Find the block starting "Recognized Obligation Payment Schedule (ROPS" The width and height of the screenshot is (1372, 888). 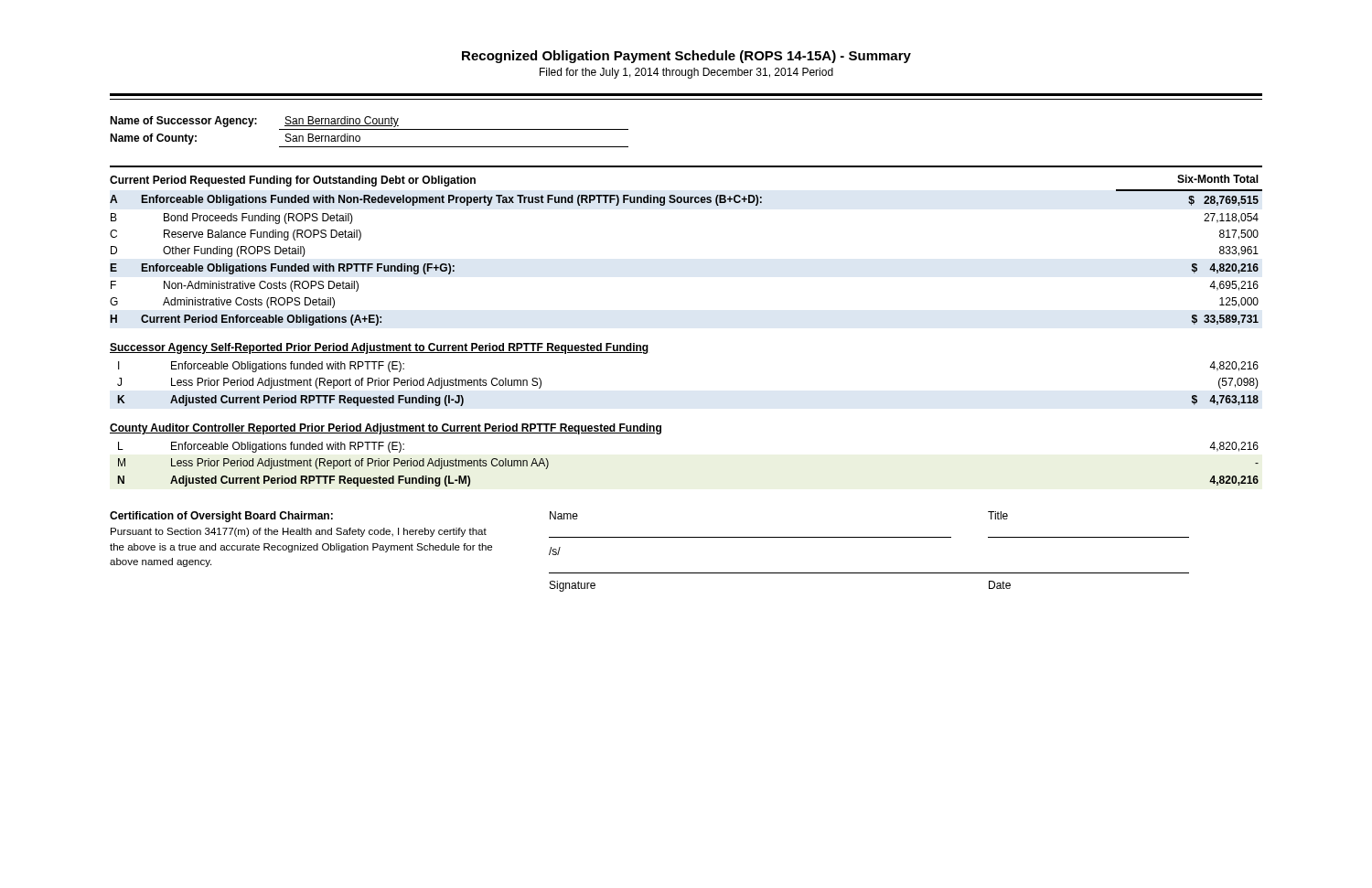coord(686,55)
